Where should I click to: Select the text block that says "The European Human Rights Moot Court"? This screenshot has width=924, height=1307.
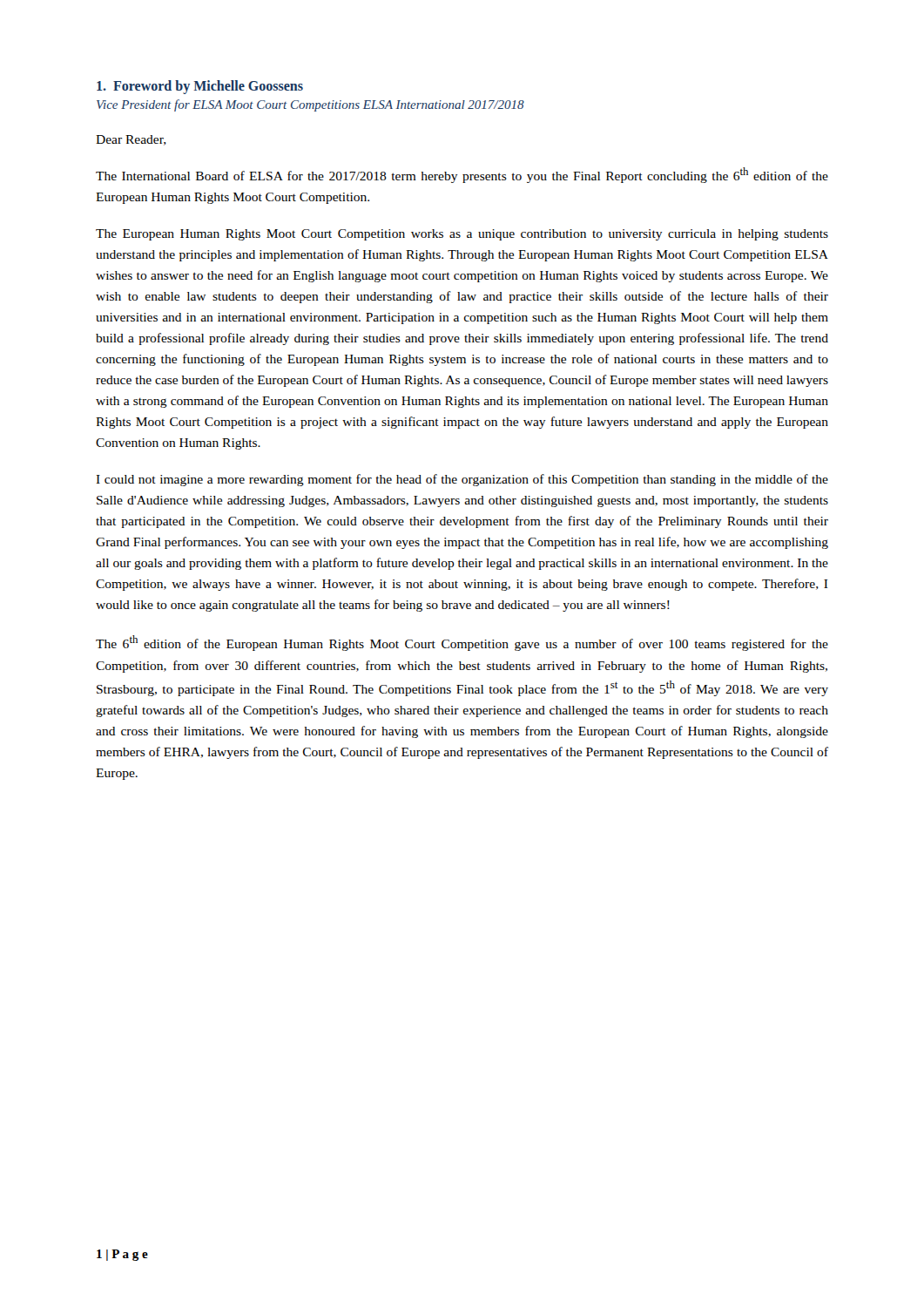tap(462, 338)
